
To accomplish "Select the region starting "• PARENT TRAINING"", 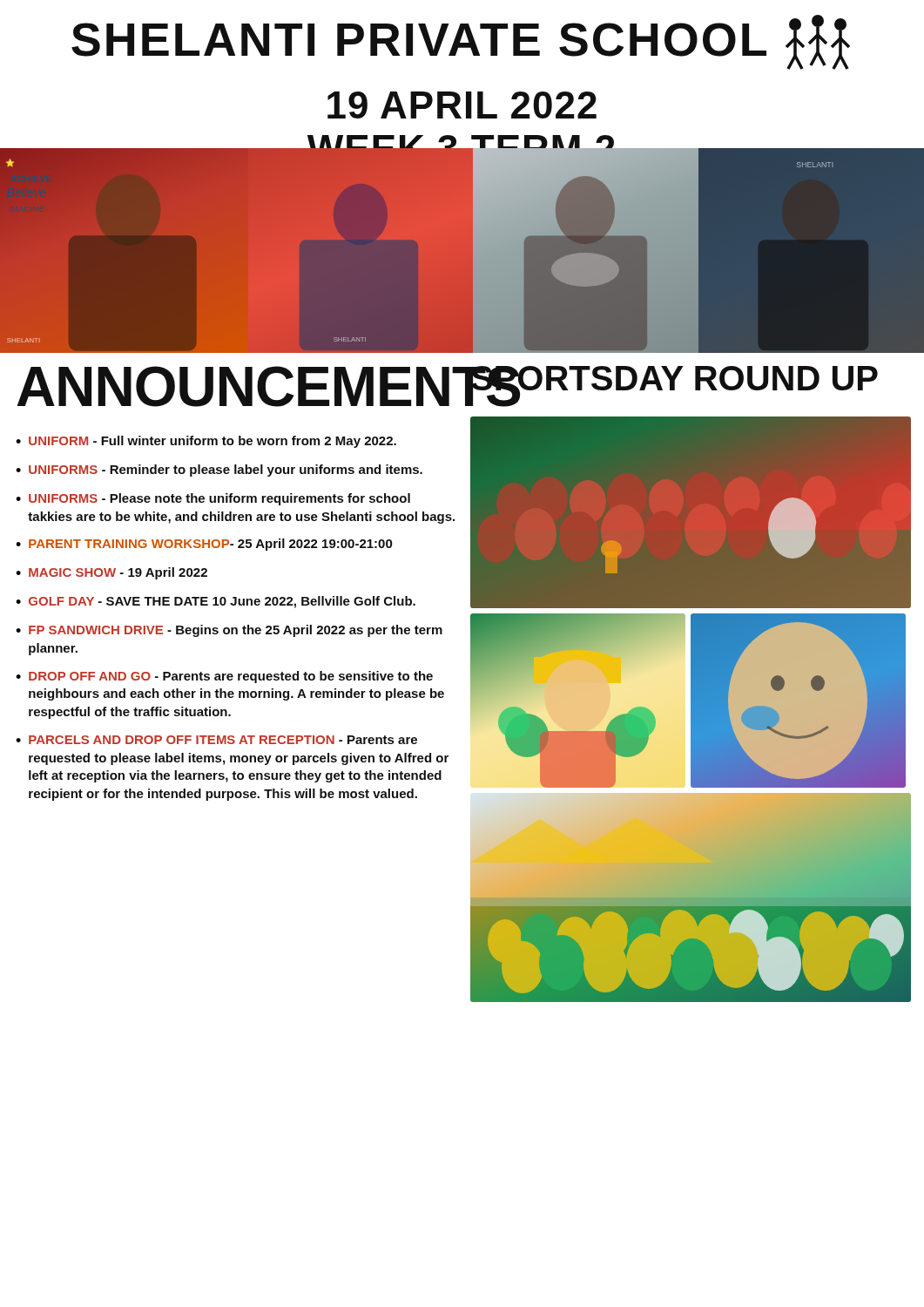I will (x=204, y=545).
